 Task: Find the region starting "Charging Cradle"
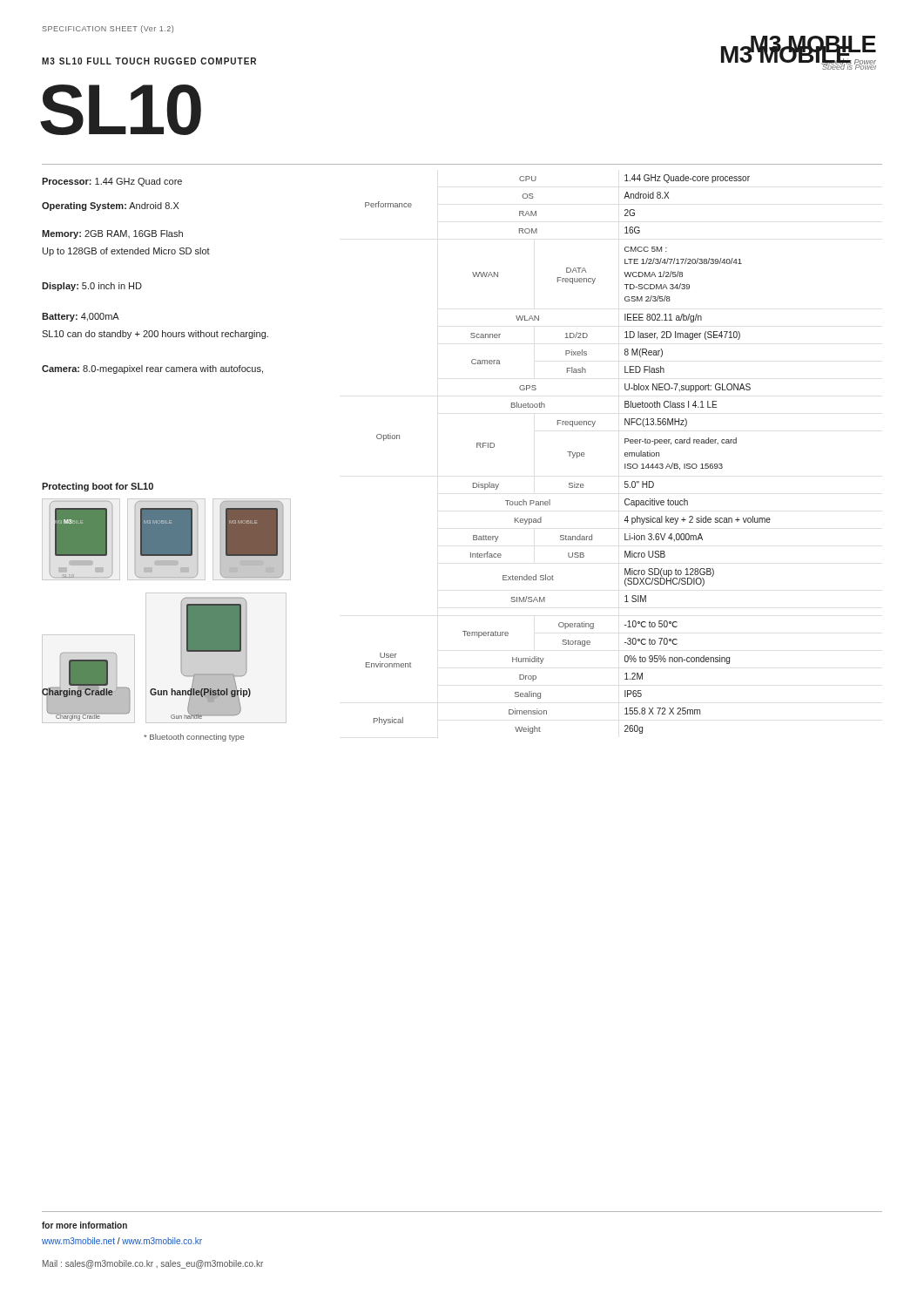click(x=77, y=692)
